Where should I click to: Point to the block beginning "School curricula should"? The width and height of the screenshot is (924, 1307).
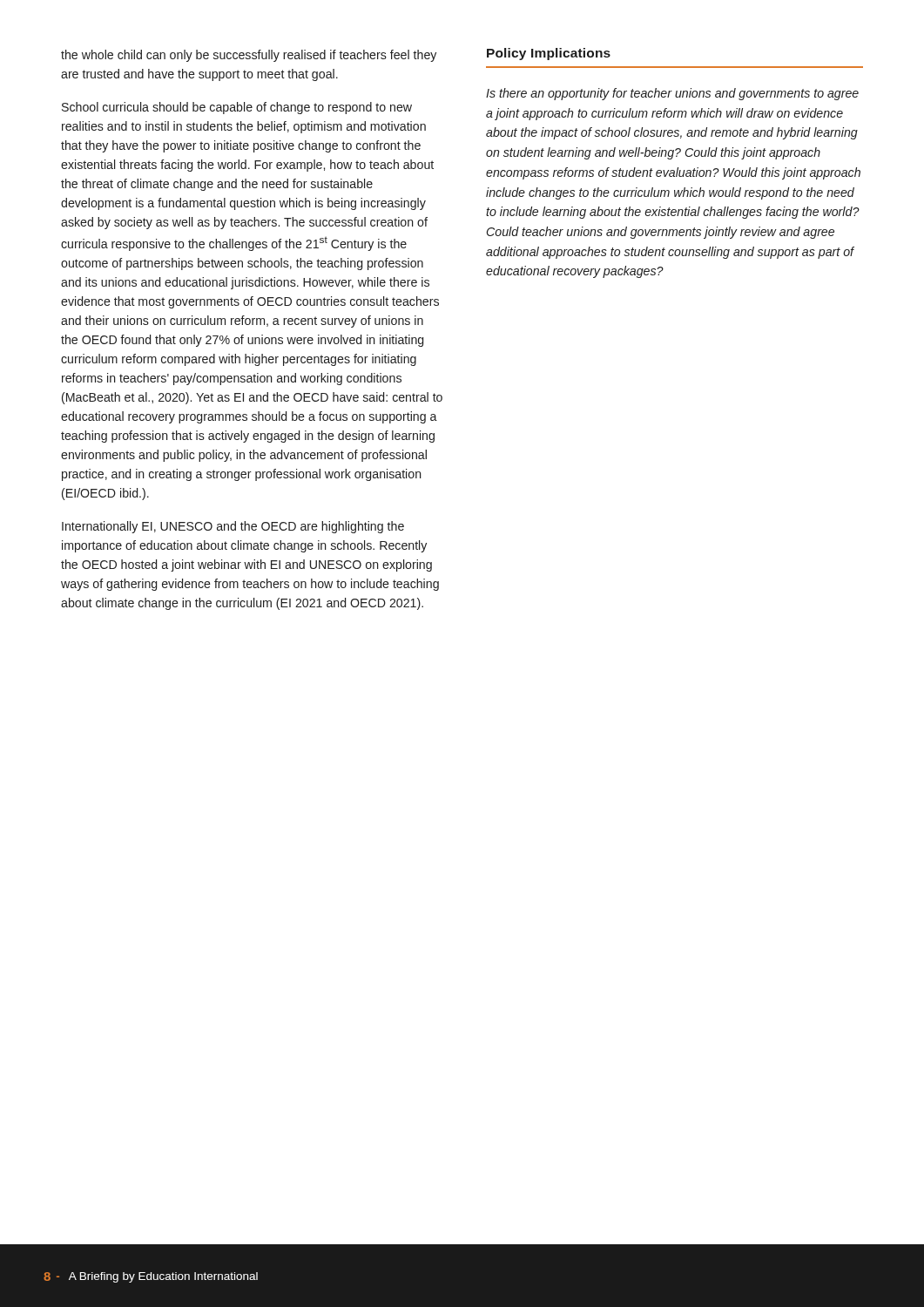[x=252, y=300]
